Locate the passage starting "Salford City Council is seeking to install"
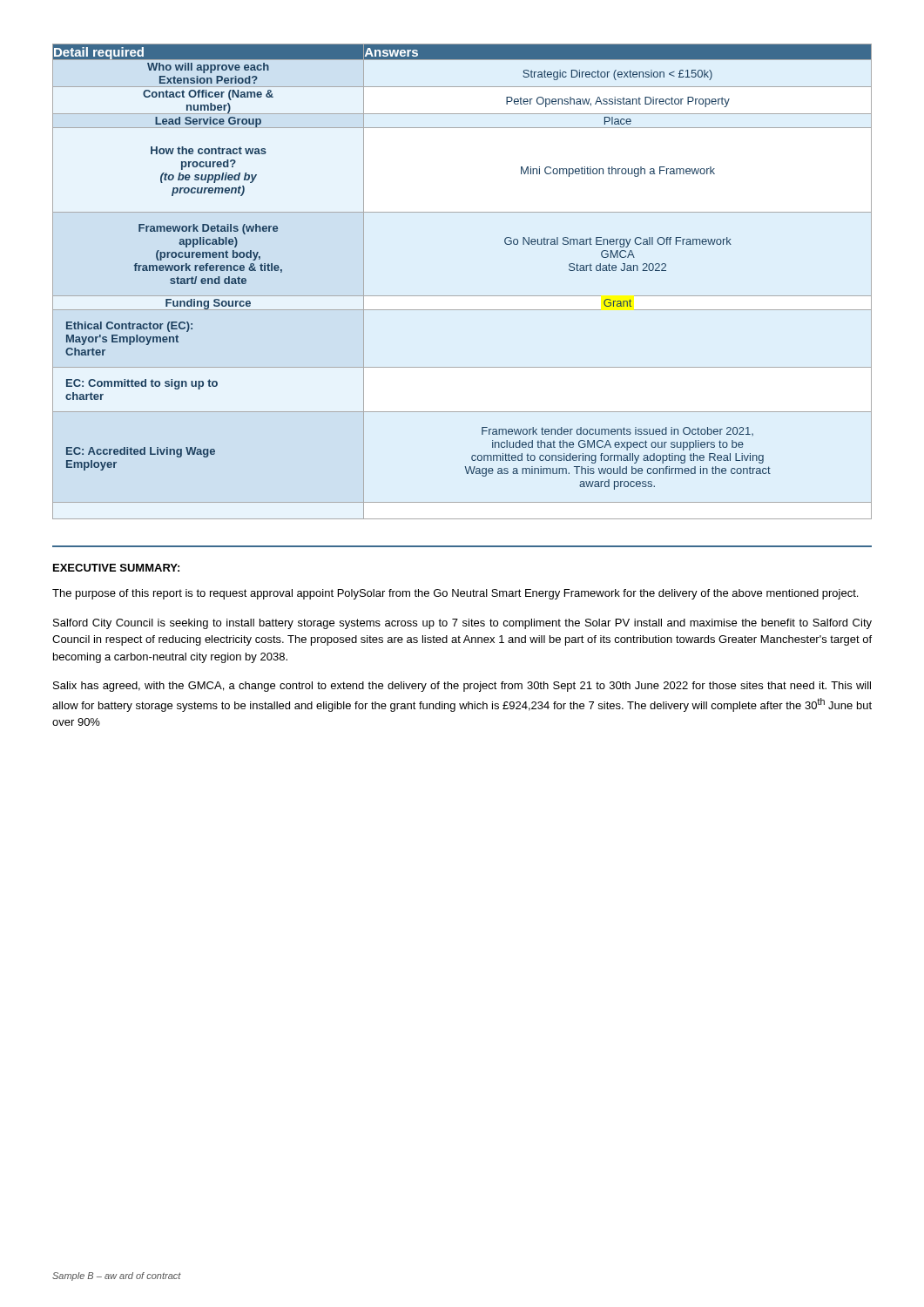This screenshot has width=924, height=1307. click(462, 639)
